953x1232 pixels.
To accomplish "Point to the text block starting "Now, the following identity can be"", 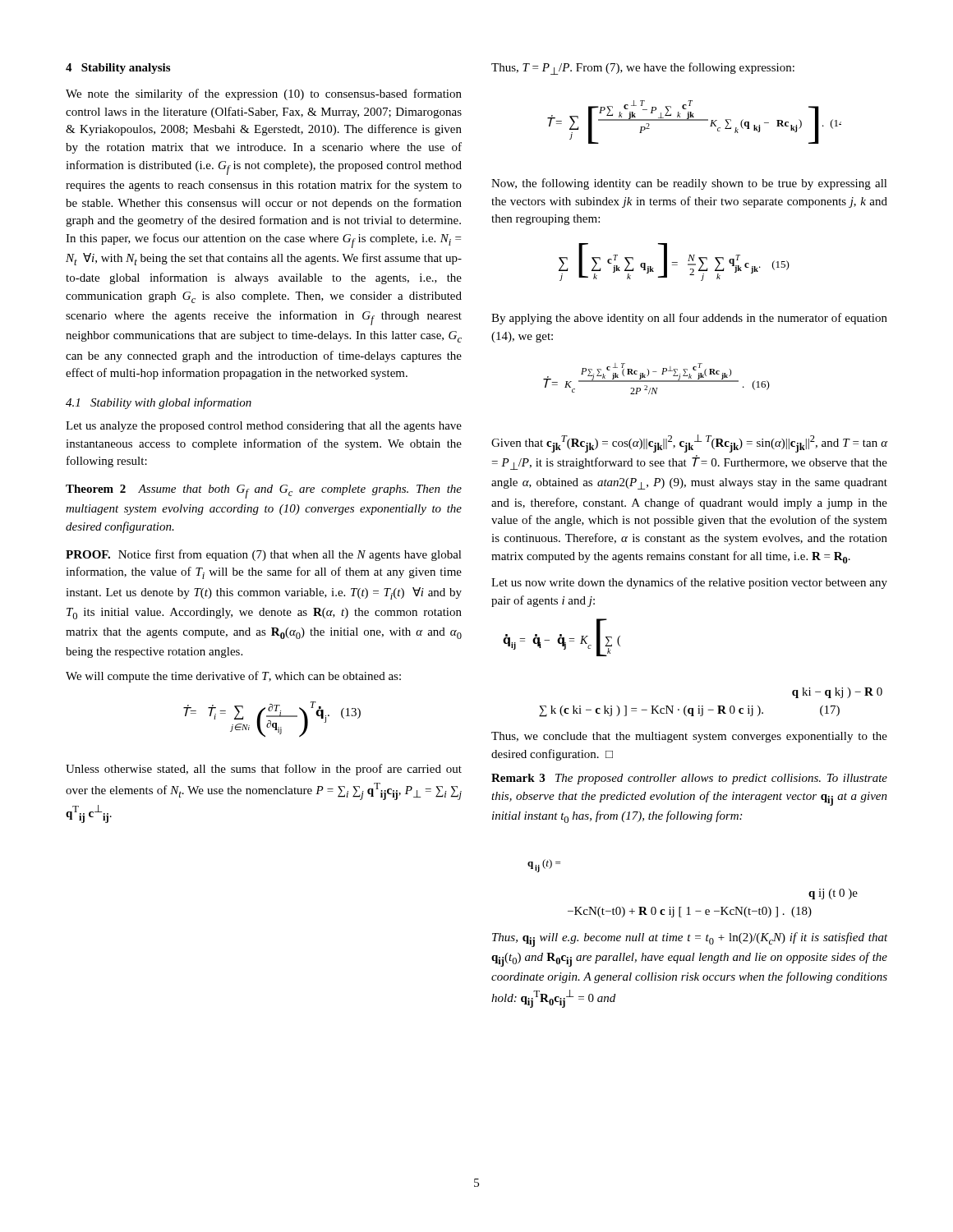I will coord(689,202).
